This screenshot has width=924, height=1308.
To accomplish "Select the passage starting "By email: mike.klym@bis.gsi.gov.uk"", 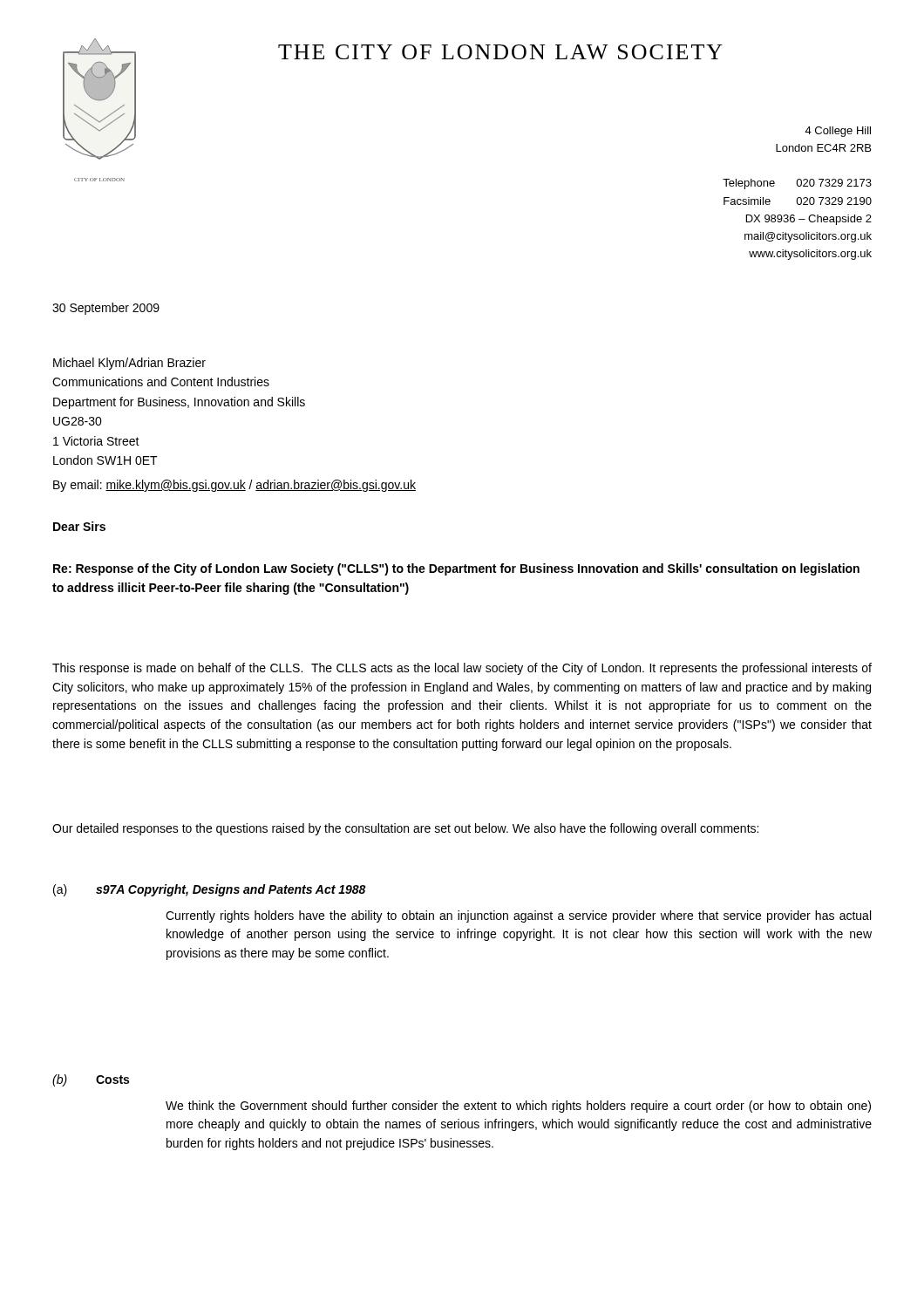I will click(234, 485).
